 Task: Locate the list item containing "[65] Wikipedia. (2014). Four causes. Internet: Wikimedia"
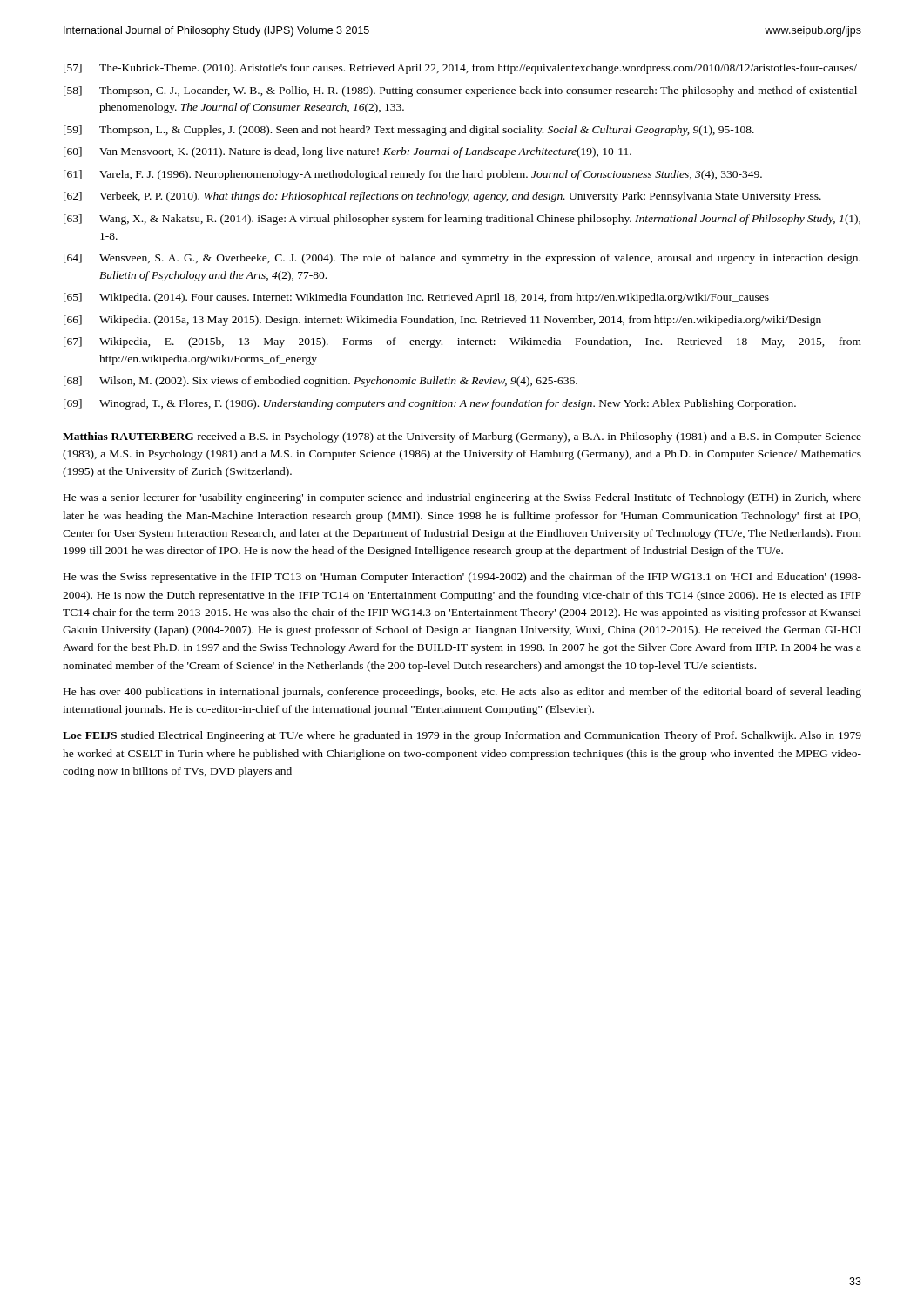tap(462, 297)
